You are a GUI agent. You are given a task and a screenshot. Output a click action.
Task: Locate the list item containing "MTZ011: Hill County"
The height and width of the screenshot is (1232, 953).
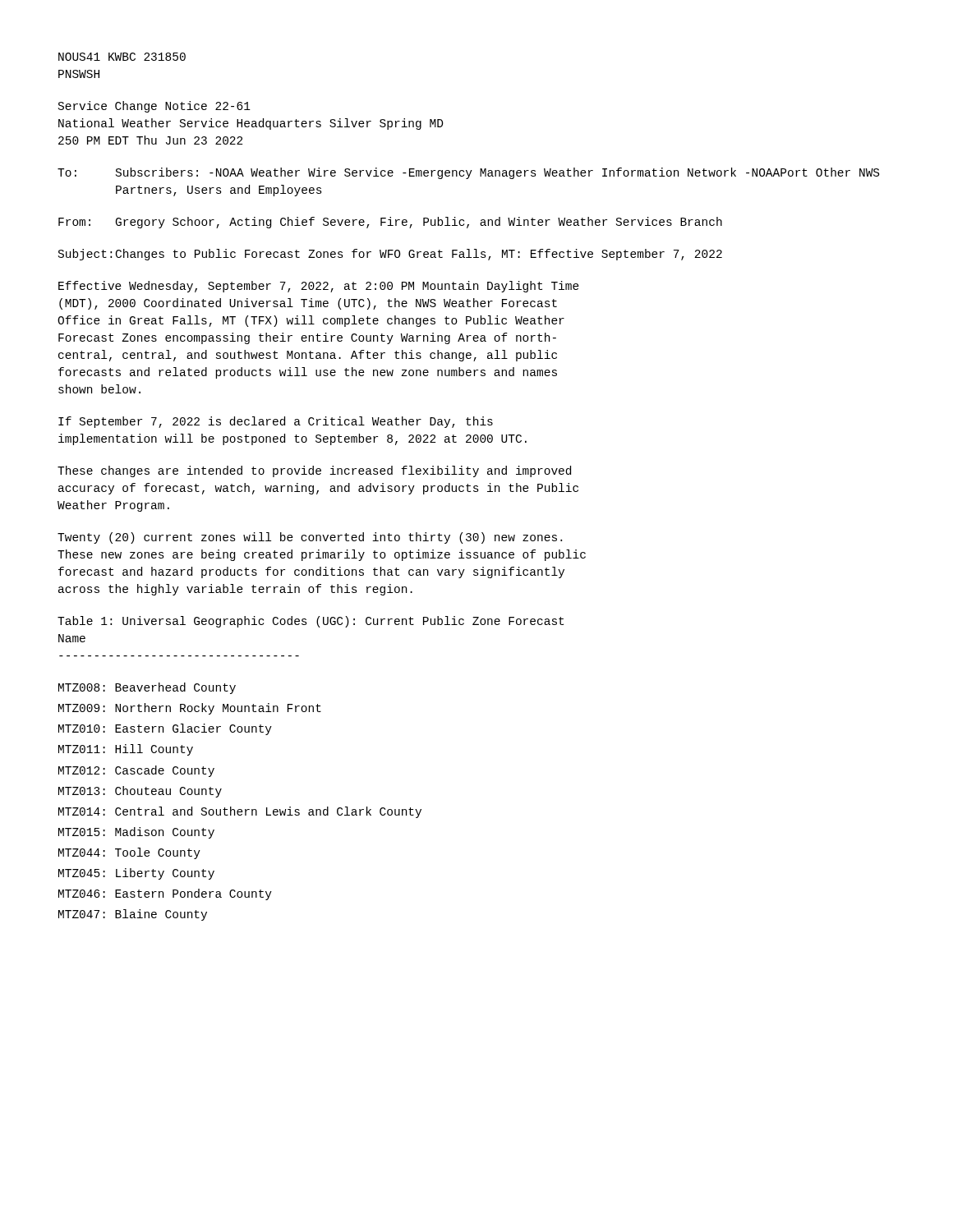pyautogui.click(x=125, y=750)
